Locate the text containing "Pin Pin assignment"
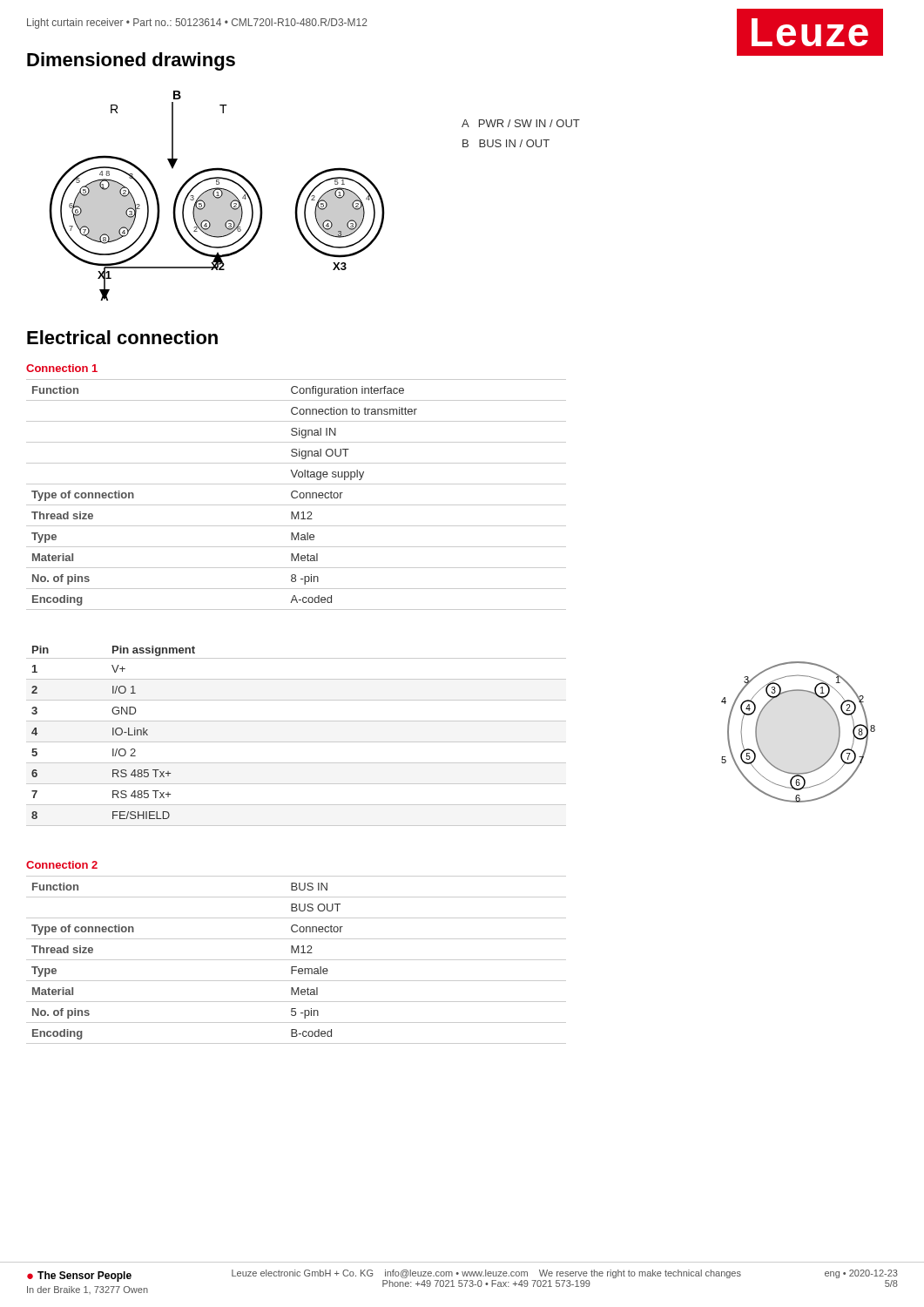 (x=113, y=650)
